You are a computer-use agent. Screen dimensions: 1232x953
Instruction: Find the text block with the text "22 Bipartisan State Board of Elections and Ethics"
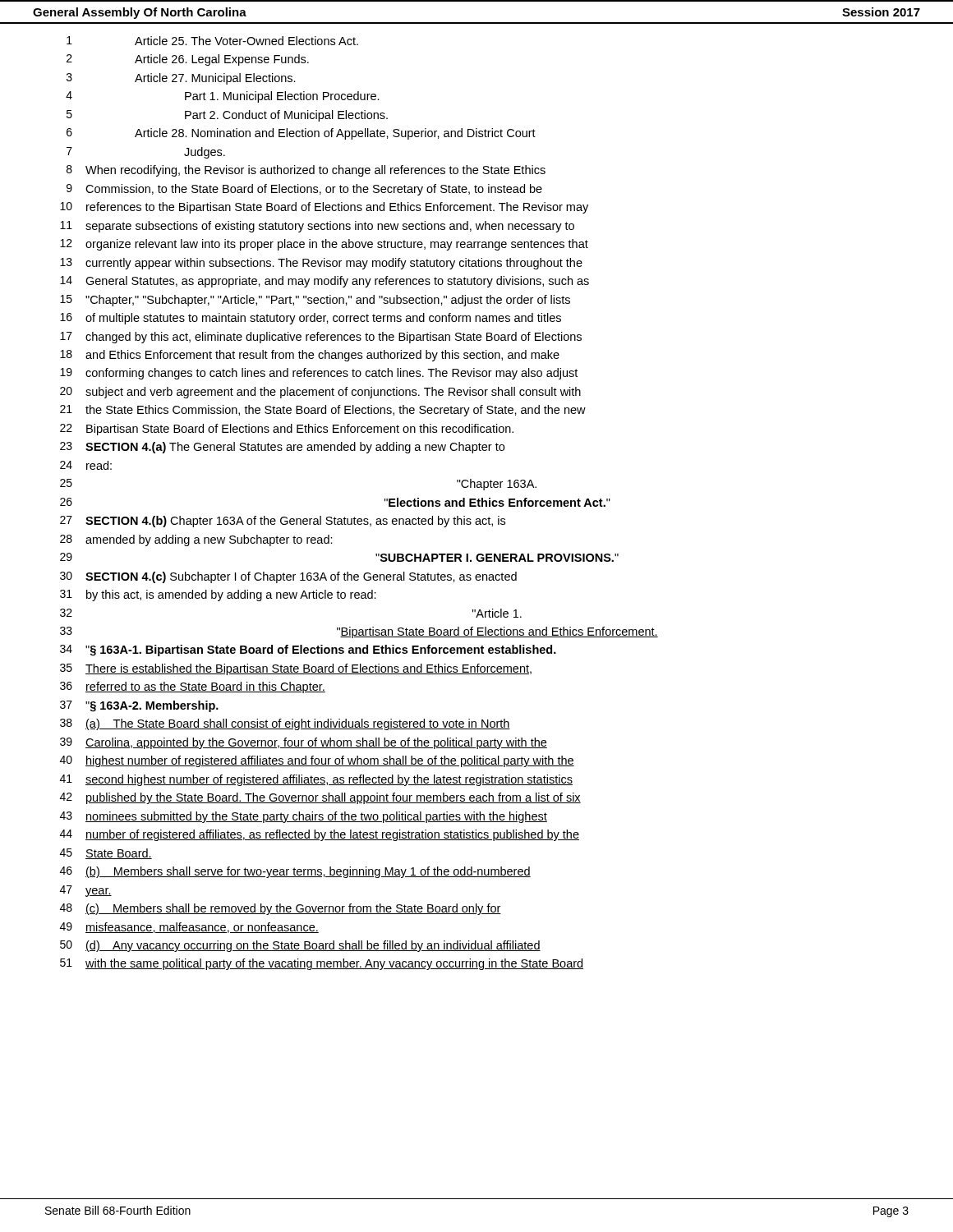(x=476, y=429)
